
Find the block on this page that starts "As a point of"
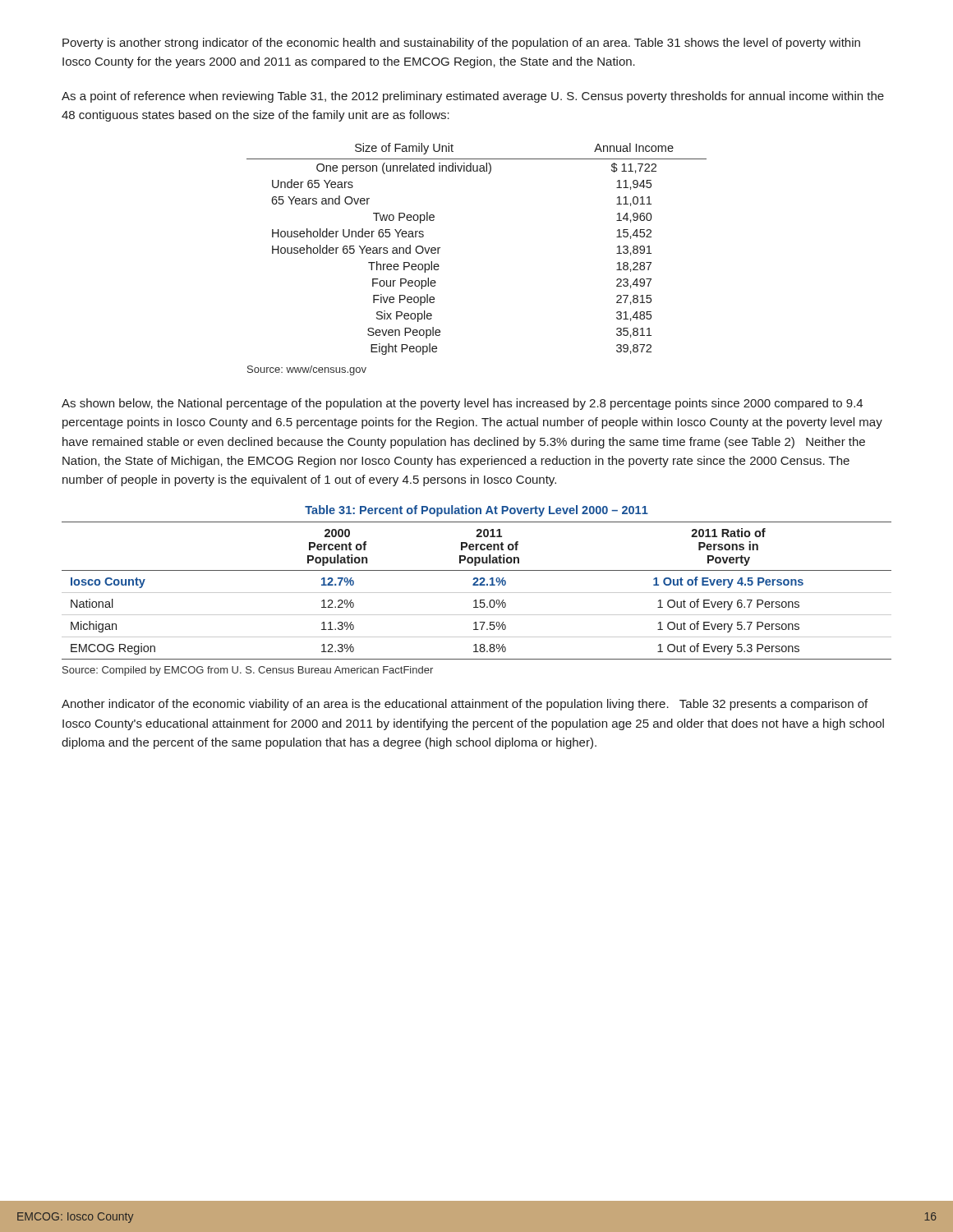point(473,105)
